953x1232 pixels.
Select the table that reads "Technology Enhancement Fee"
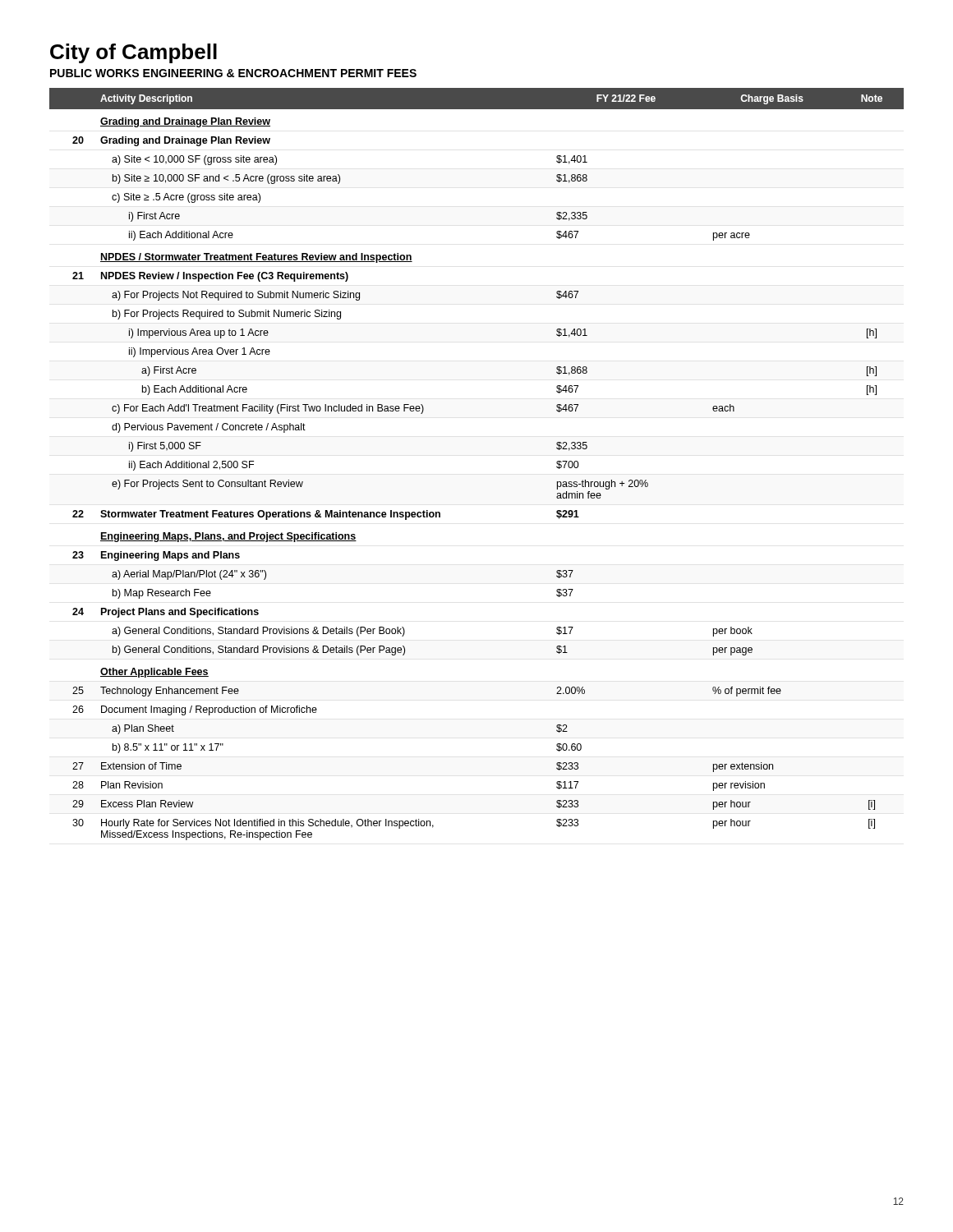476,466
